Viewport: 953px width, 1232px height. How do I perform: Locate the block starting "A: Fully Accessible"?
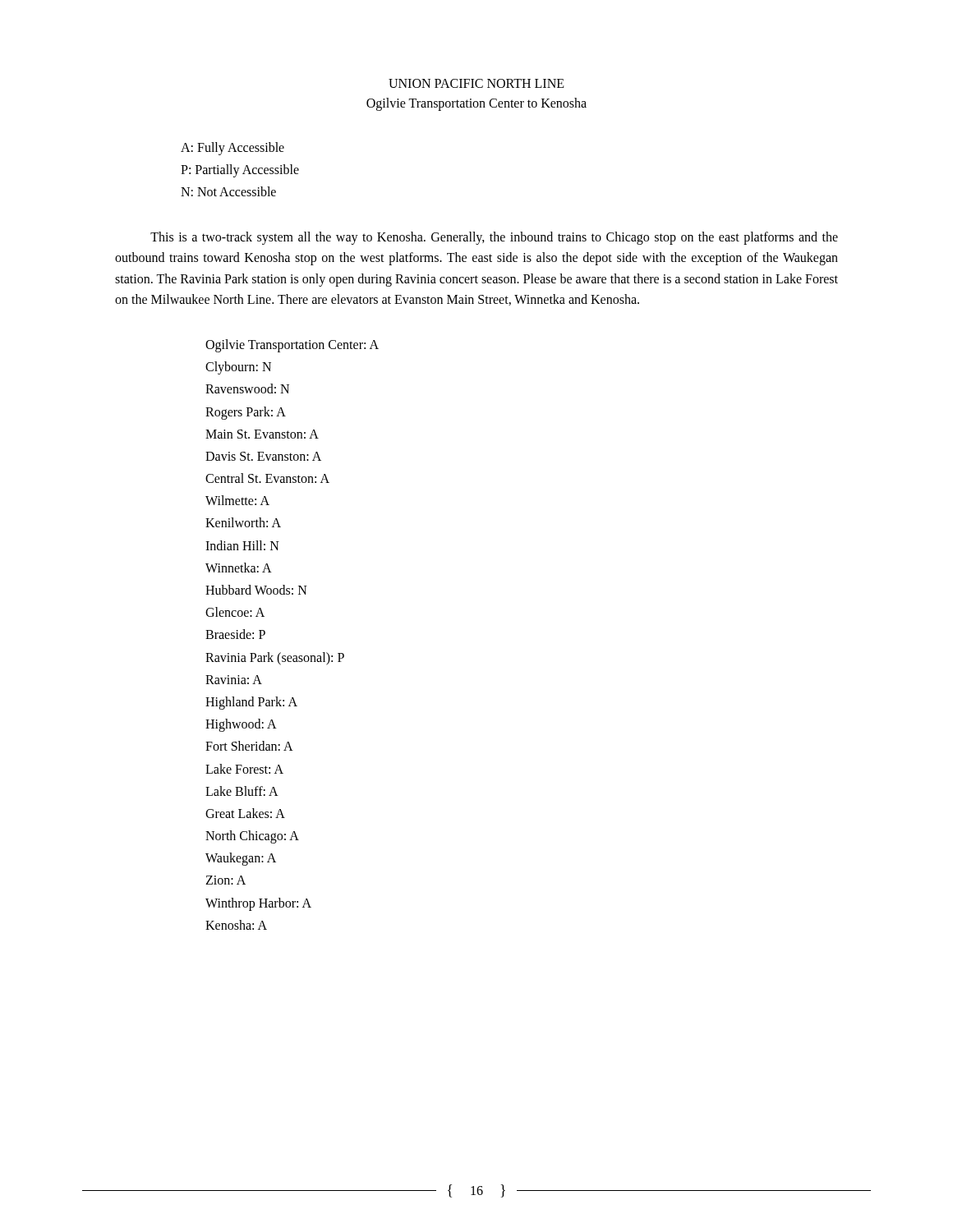click(233, 147)
